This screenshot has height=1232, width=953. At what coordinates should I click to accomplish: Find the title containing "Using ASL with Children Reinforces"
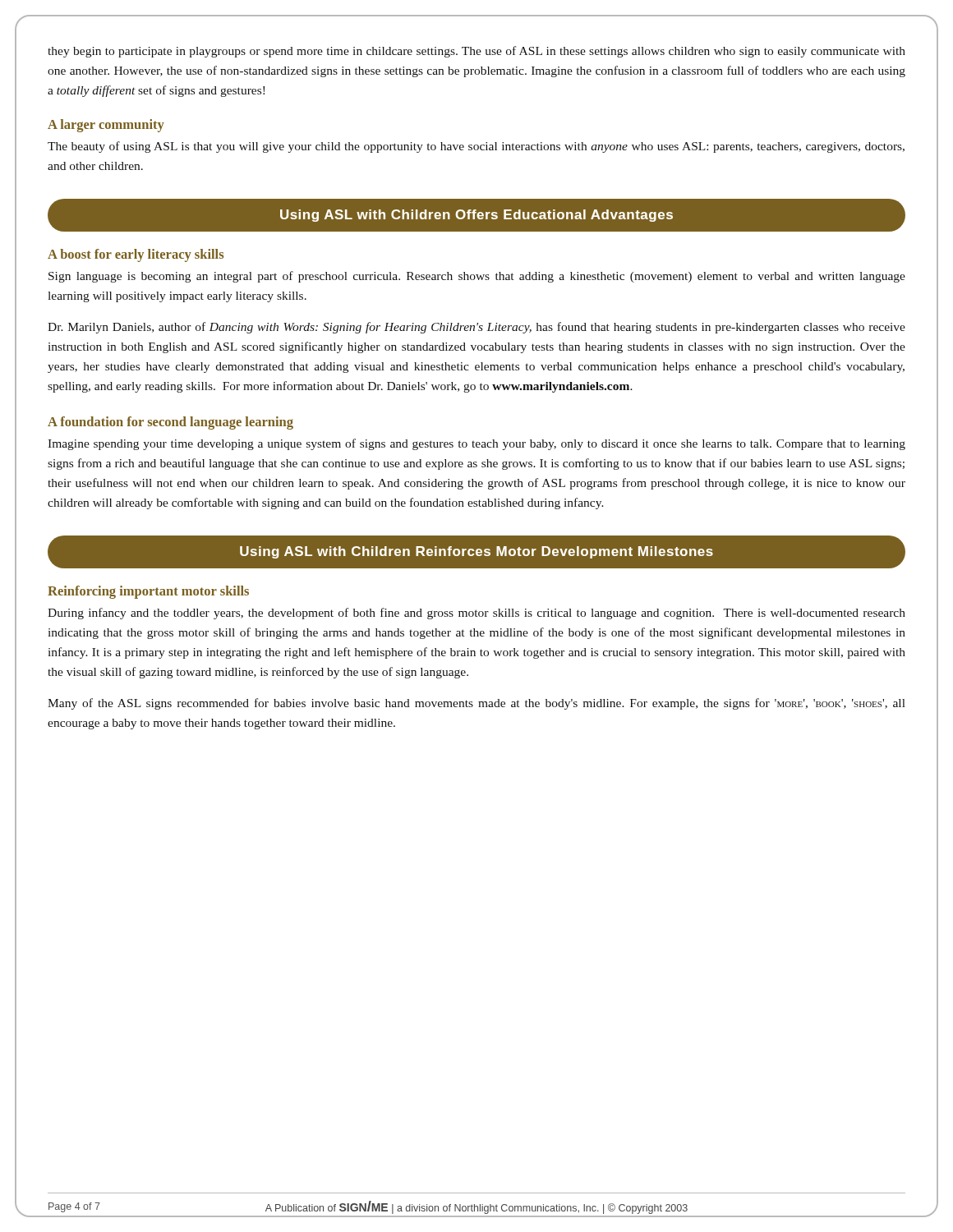pos(476,552)
